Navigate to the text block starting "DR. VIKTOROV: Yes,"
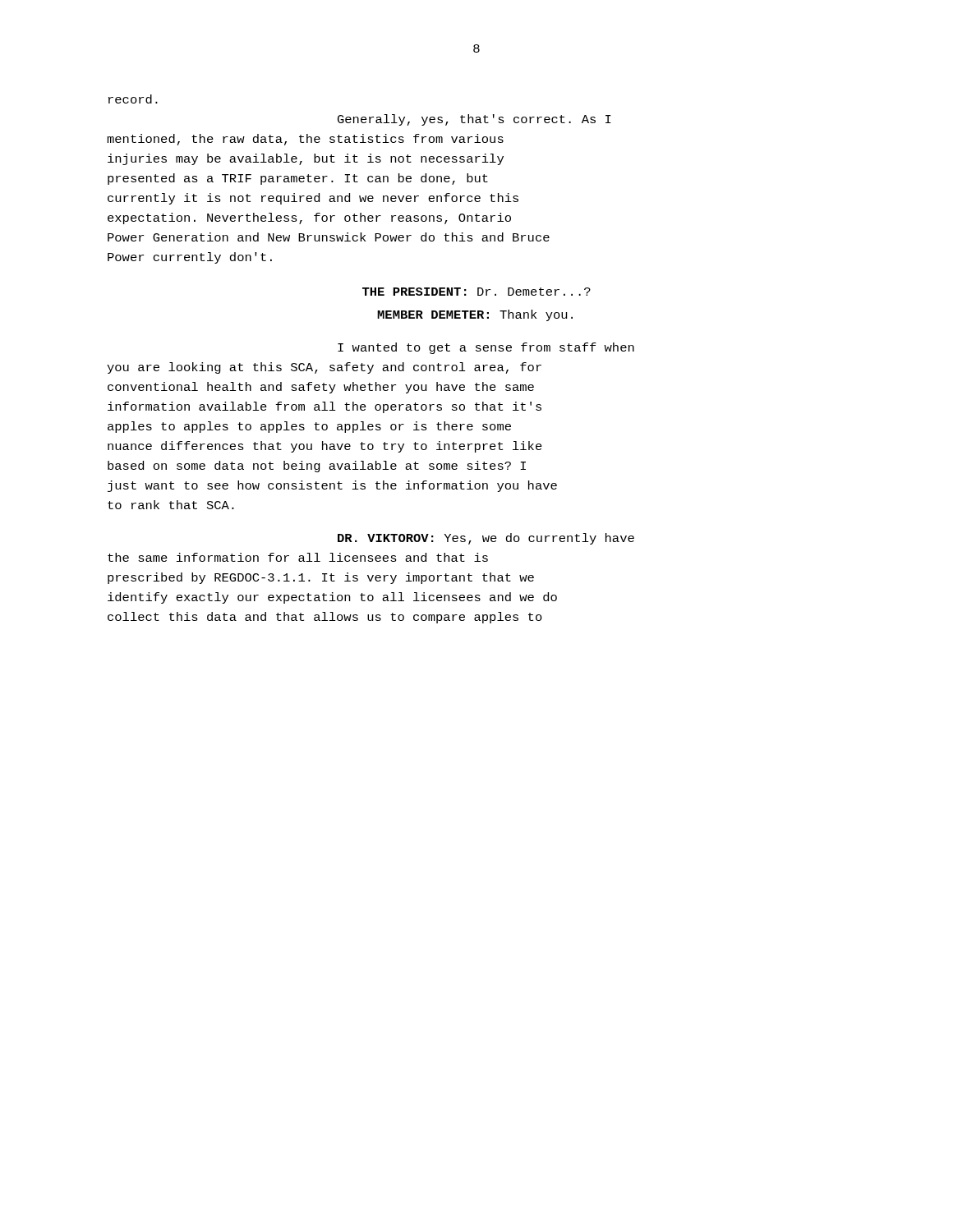 tap(476, 578)
